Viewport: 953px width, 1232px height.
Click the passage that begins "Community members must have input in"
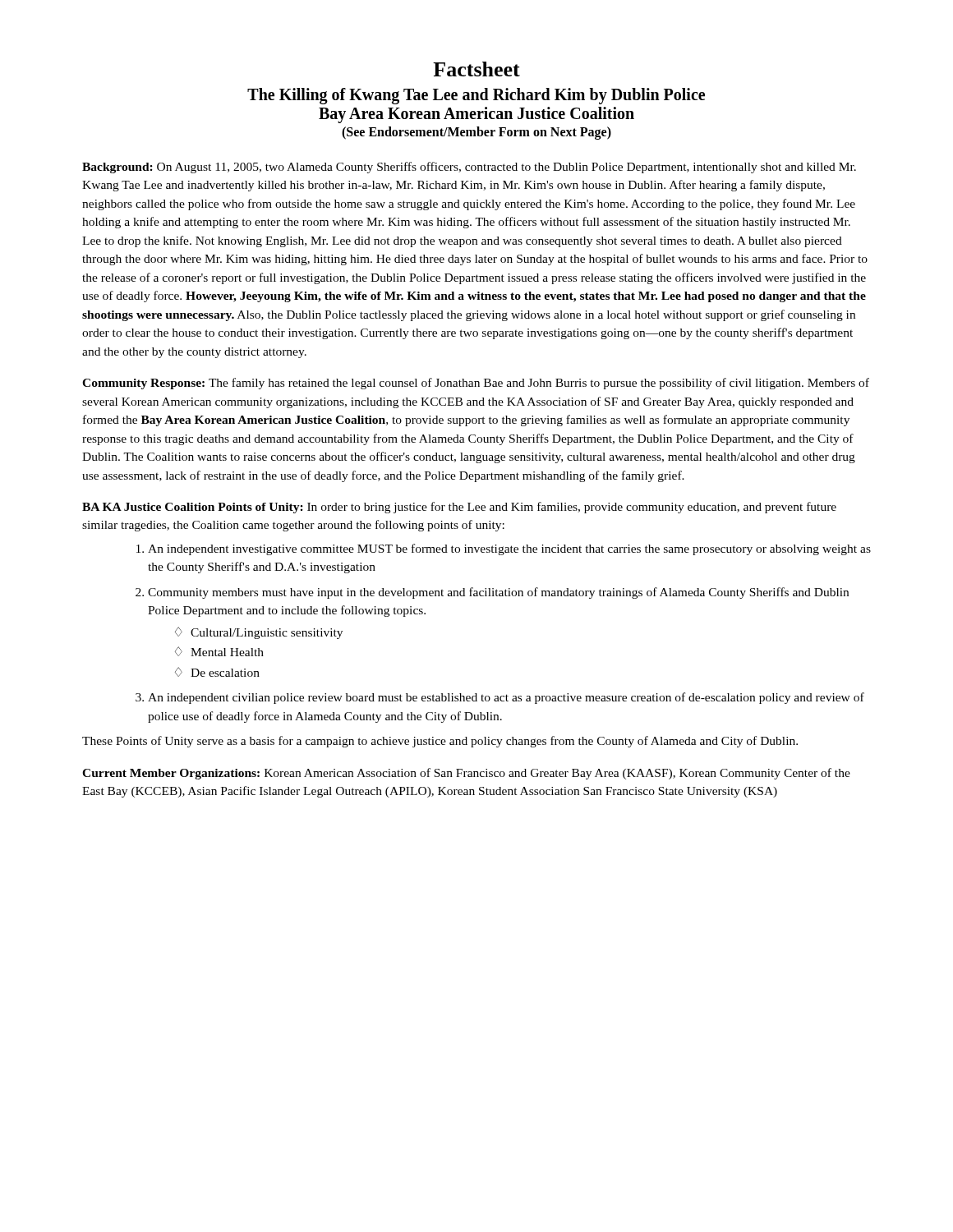[498, 593]
